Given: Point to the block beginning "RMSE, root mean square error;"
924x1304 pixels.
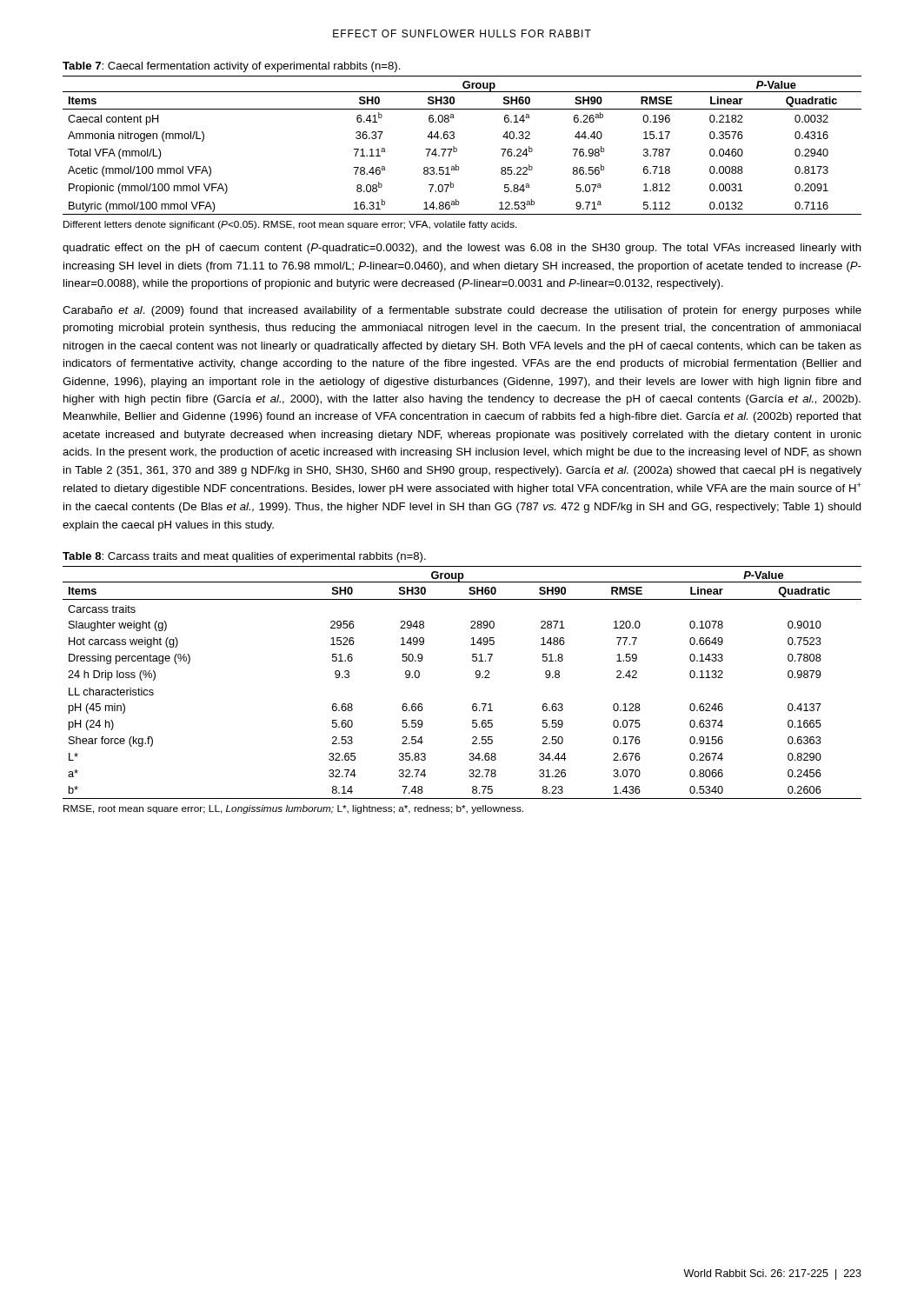Looking at the screenshot, I should tap(293, 808).
